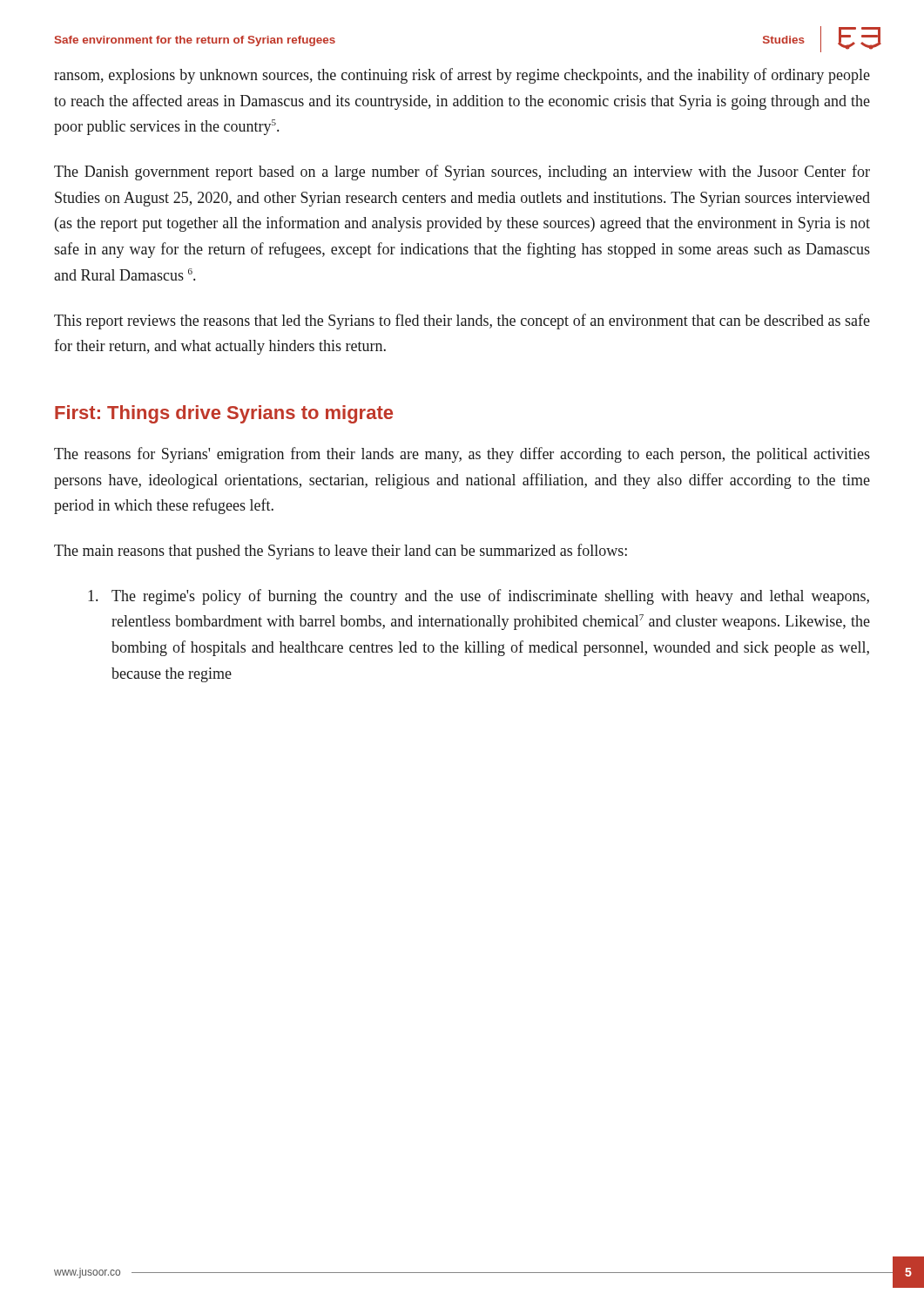Navigate to the passage starting "This report reviews the reasons"
This screenshot has height=1307, width=924.
(x=462, y=333)
